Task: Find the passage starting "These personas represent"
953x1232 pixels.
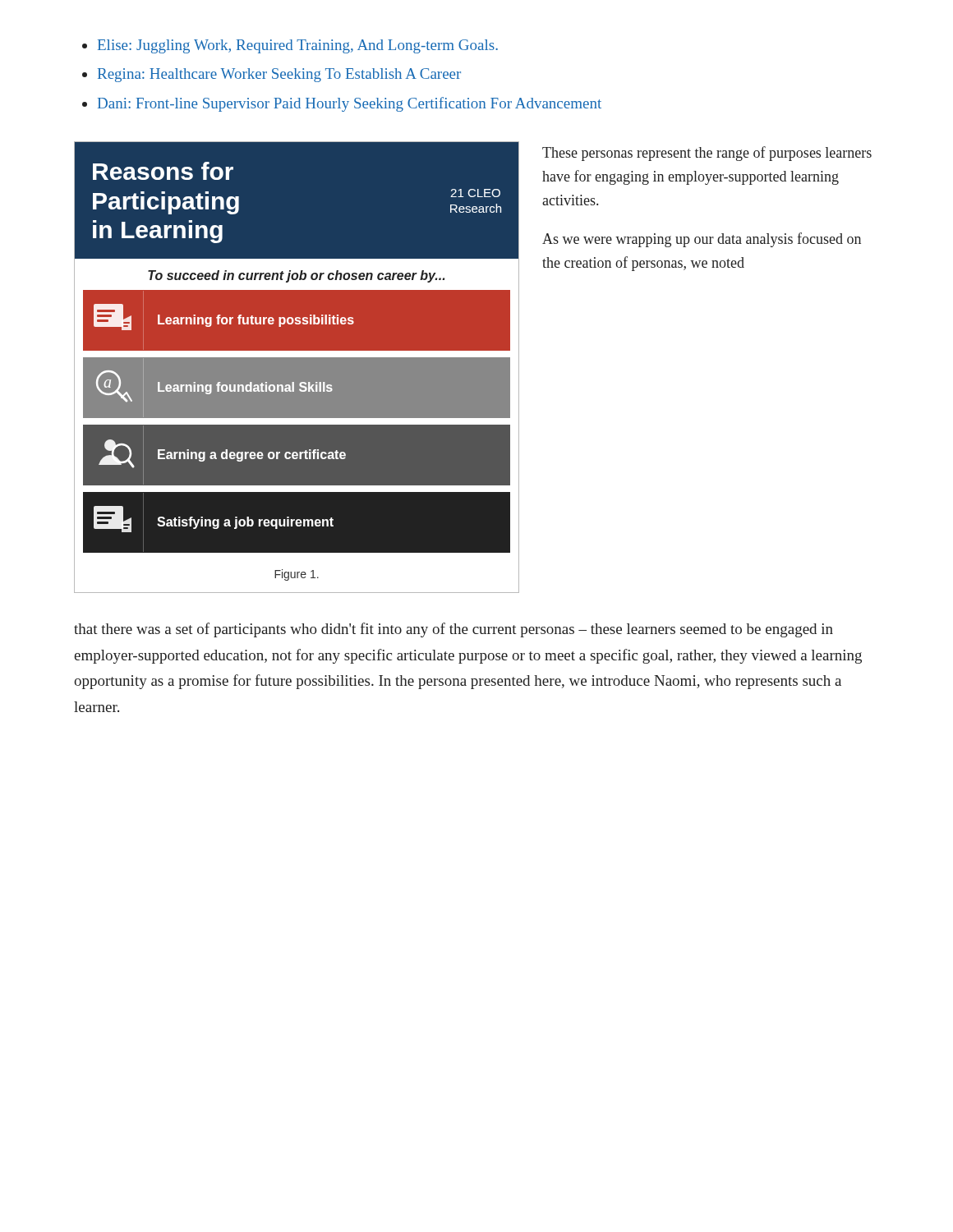Action: tap(707, 154)
